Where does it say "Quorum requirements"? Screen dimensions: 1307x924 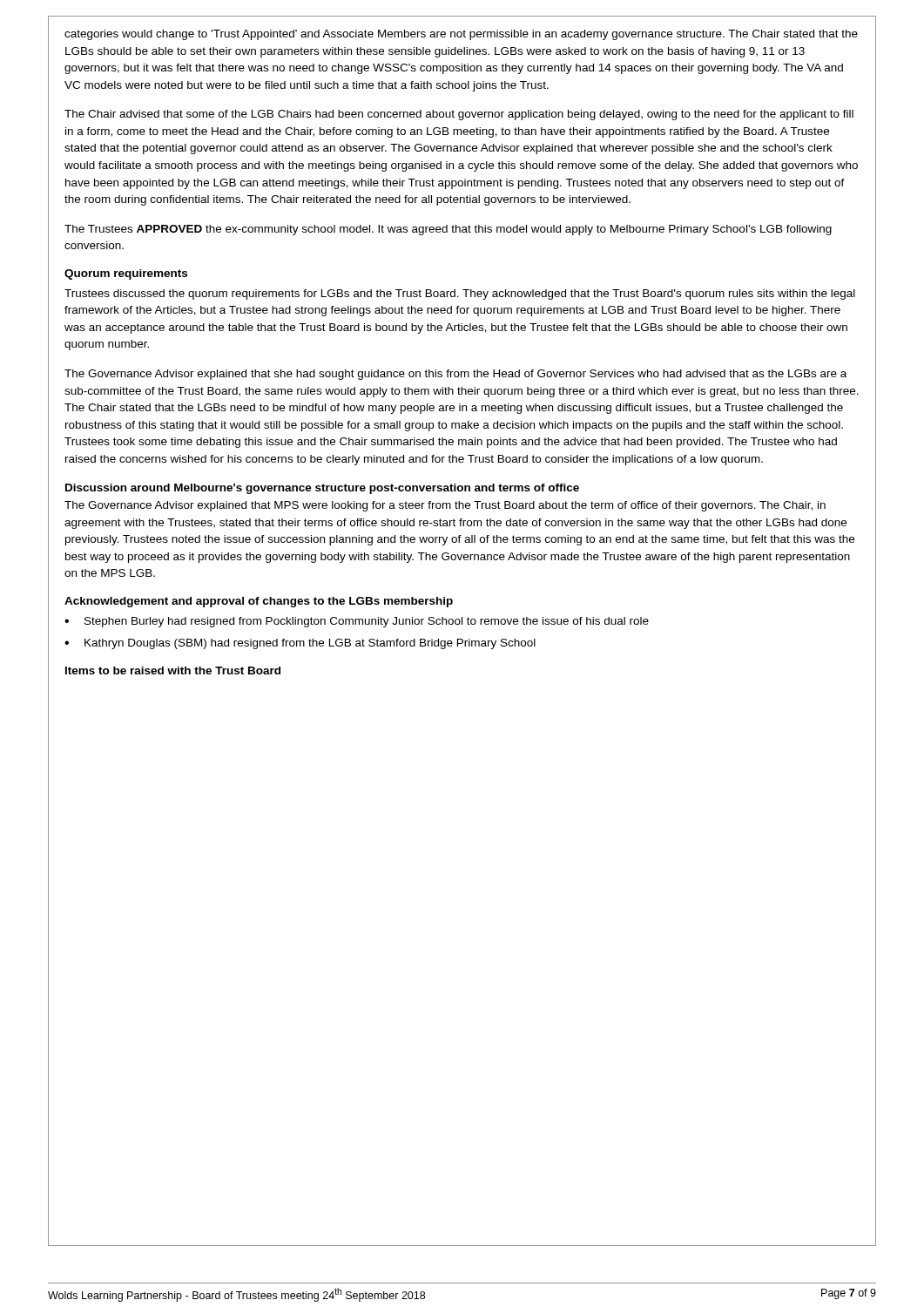pyautogui.click(x=126, y=273)
